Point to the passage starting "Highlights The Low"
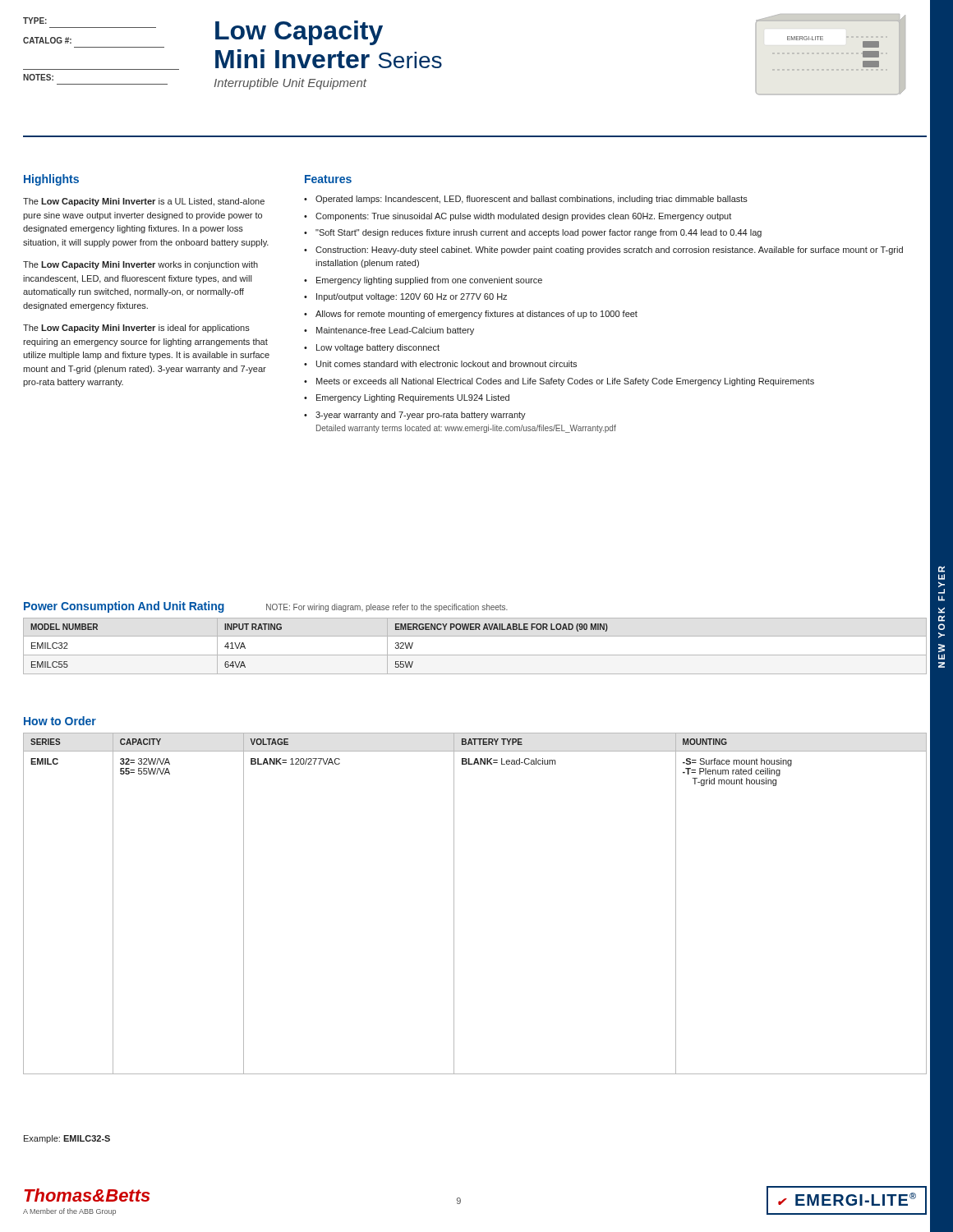This screenshot has width=953, height=1232. click(150, 281)
